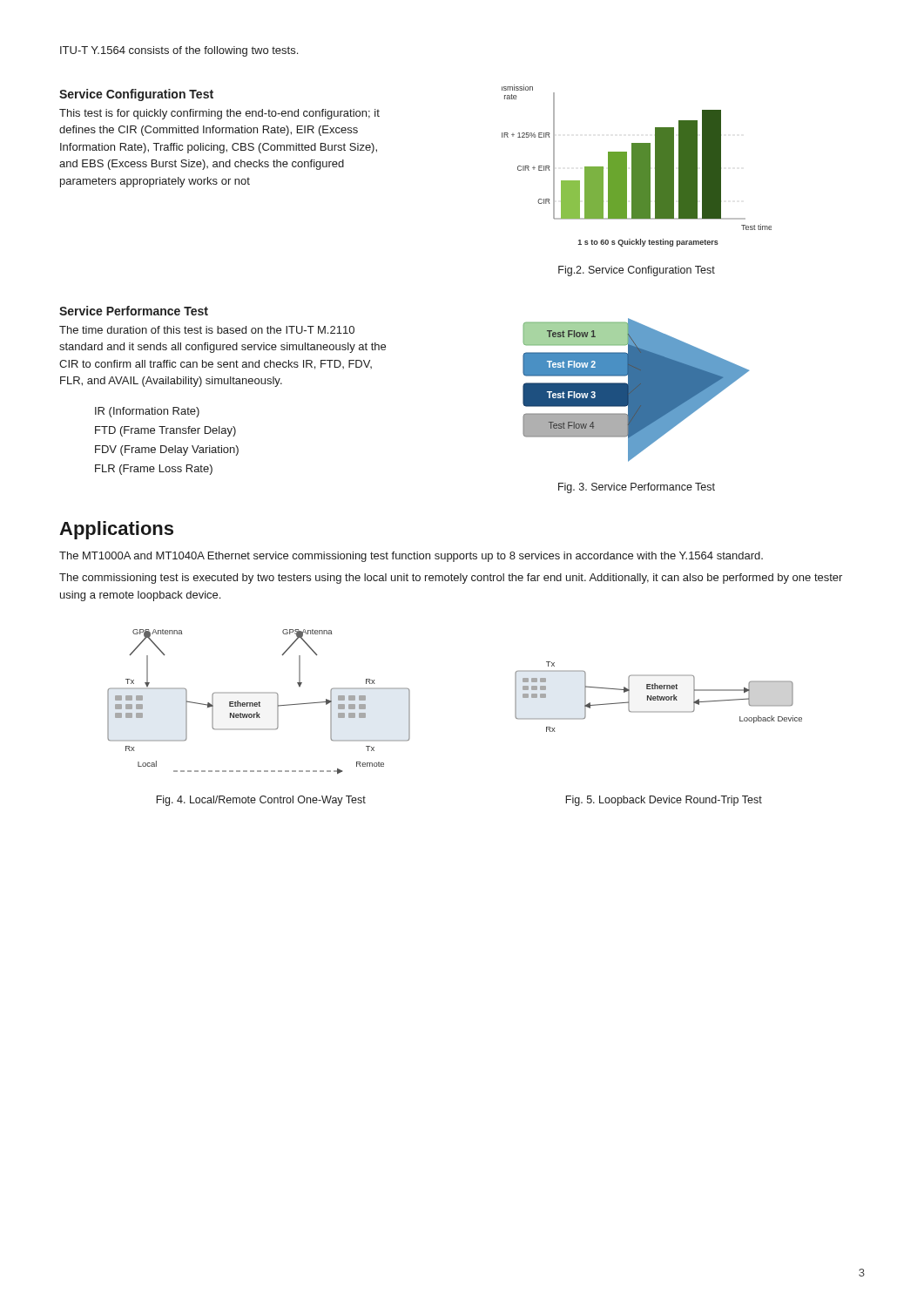Click on the list item that says "IR (Information Rate)"
The height and width of the screenshot is (1307, 924).
[147, 410]
